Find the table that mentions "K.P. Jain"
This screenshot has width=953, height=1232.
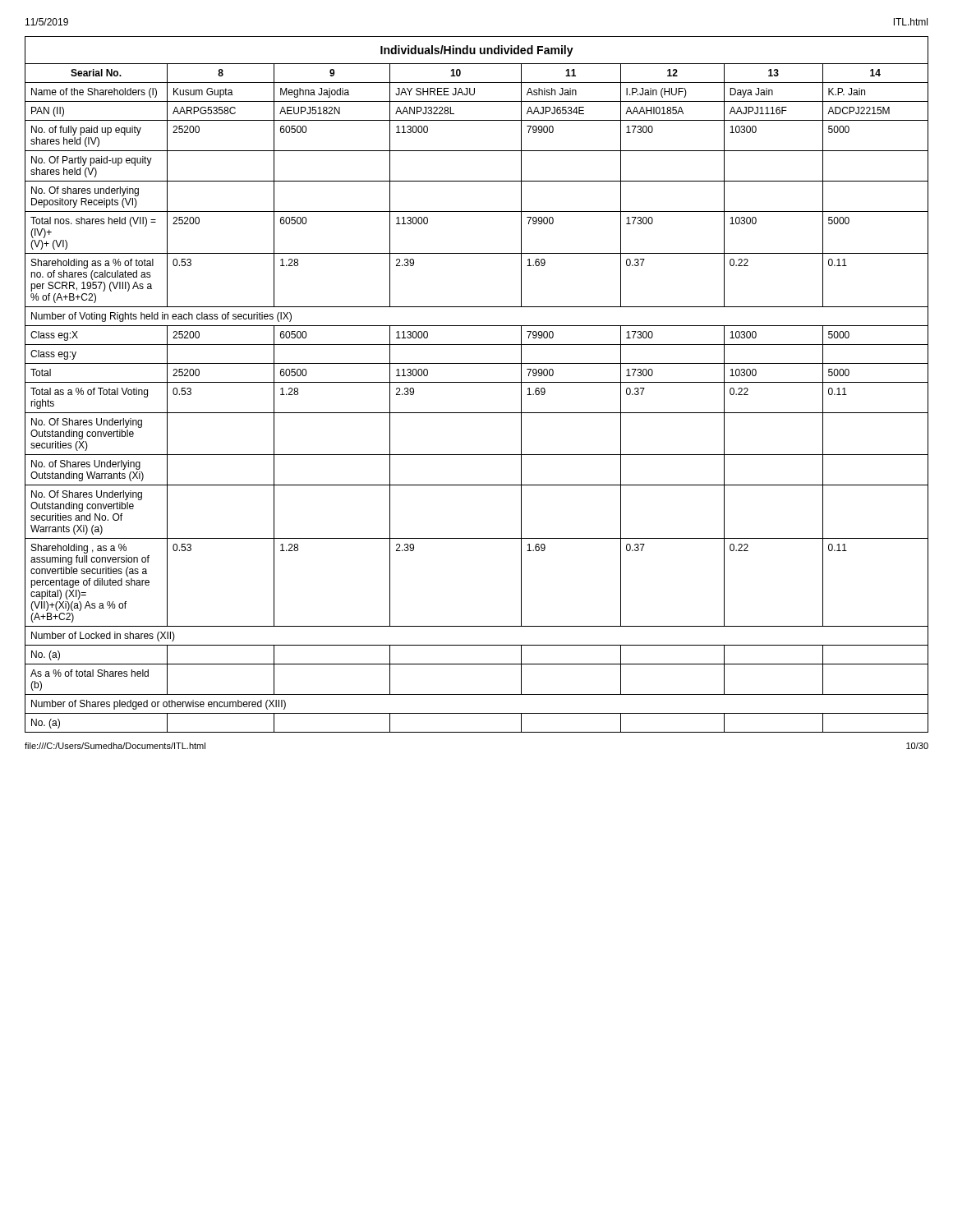click(x=476, y=384)
